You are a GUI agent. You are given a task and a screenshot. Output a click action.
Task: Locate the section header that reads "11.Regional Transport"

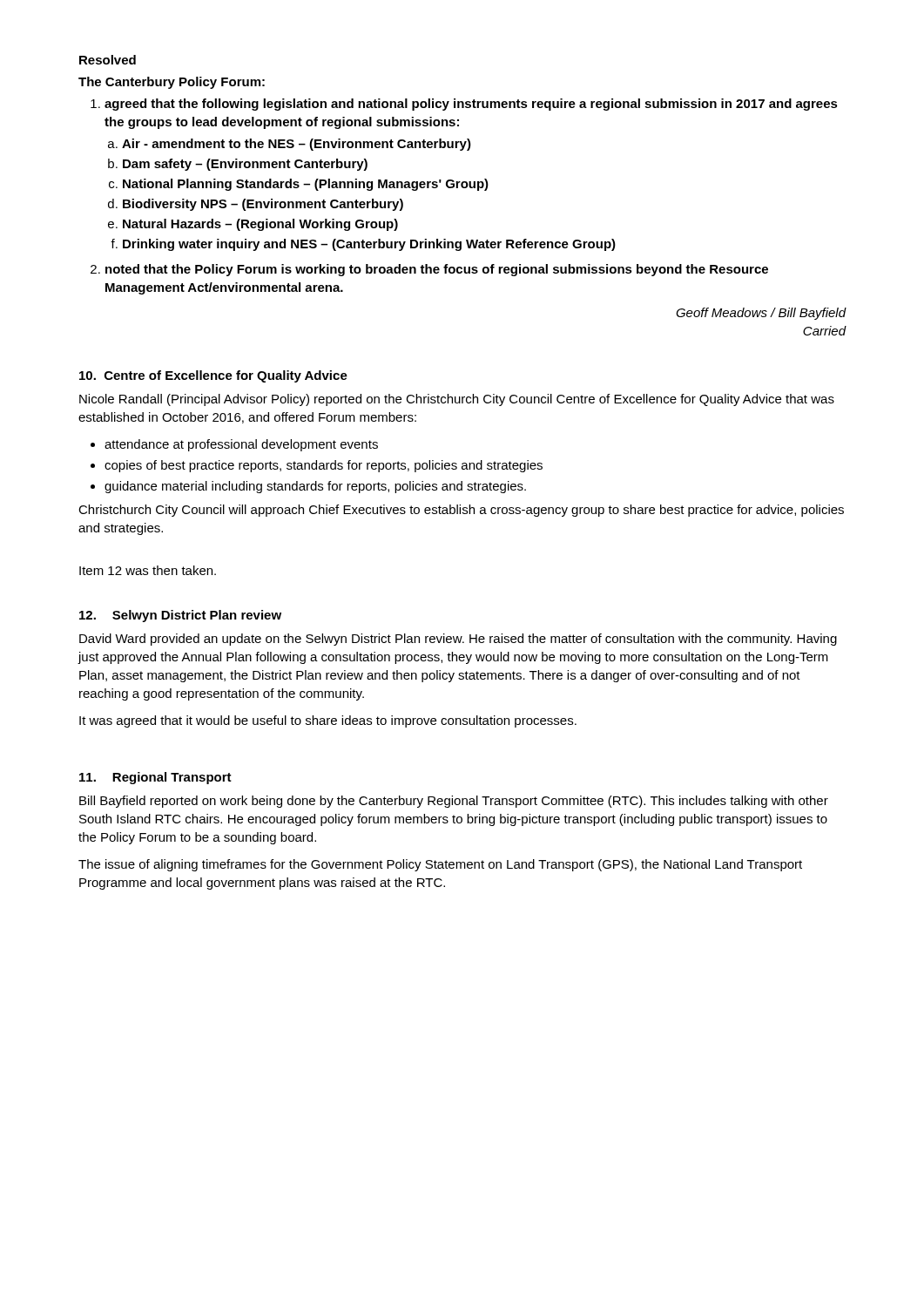[x=155, y=777]
